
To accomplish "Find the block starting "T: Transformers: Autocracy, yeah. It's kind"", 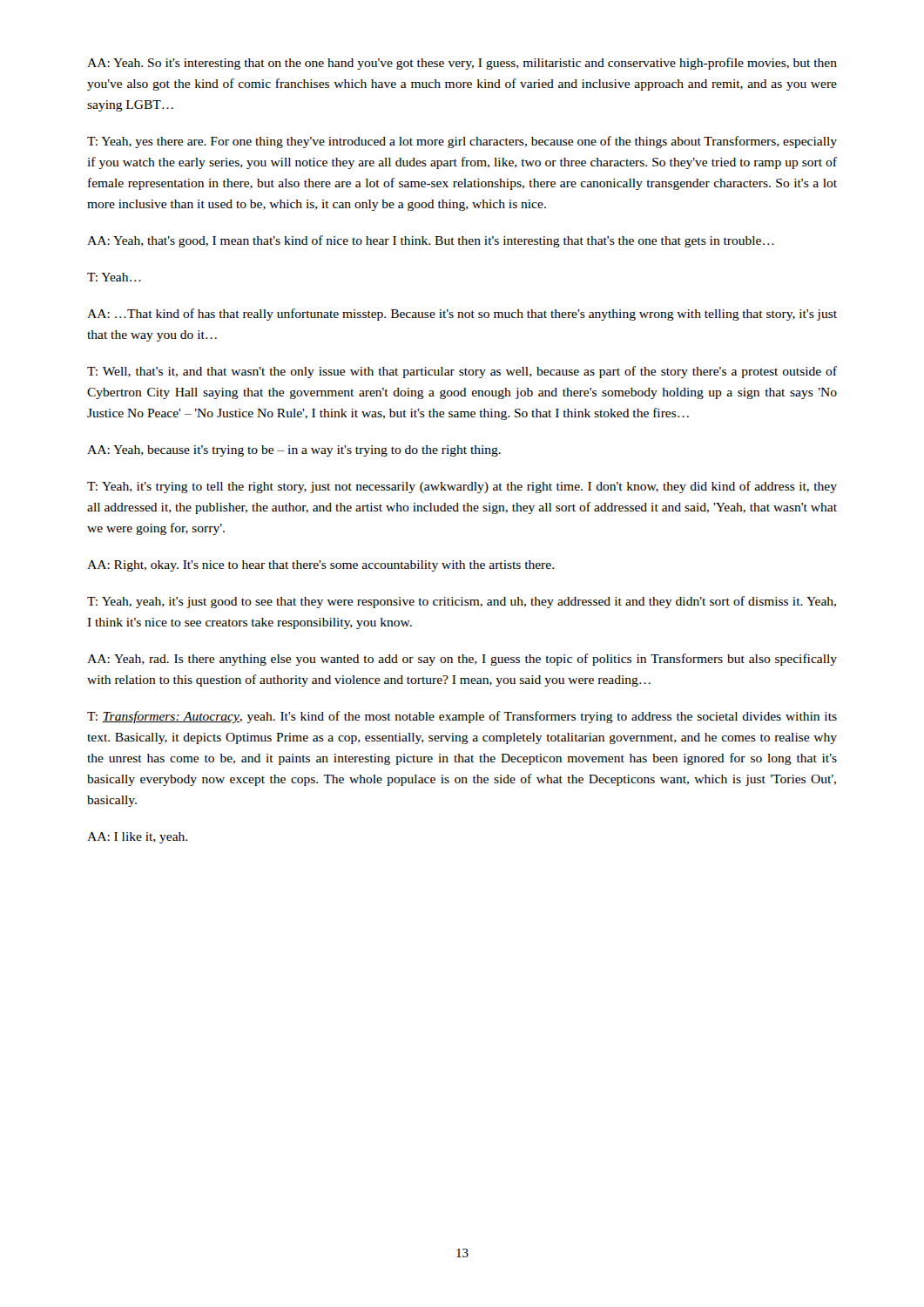I will pyautogui.click(x=462, y=758).
